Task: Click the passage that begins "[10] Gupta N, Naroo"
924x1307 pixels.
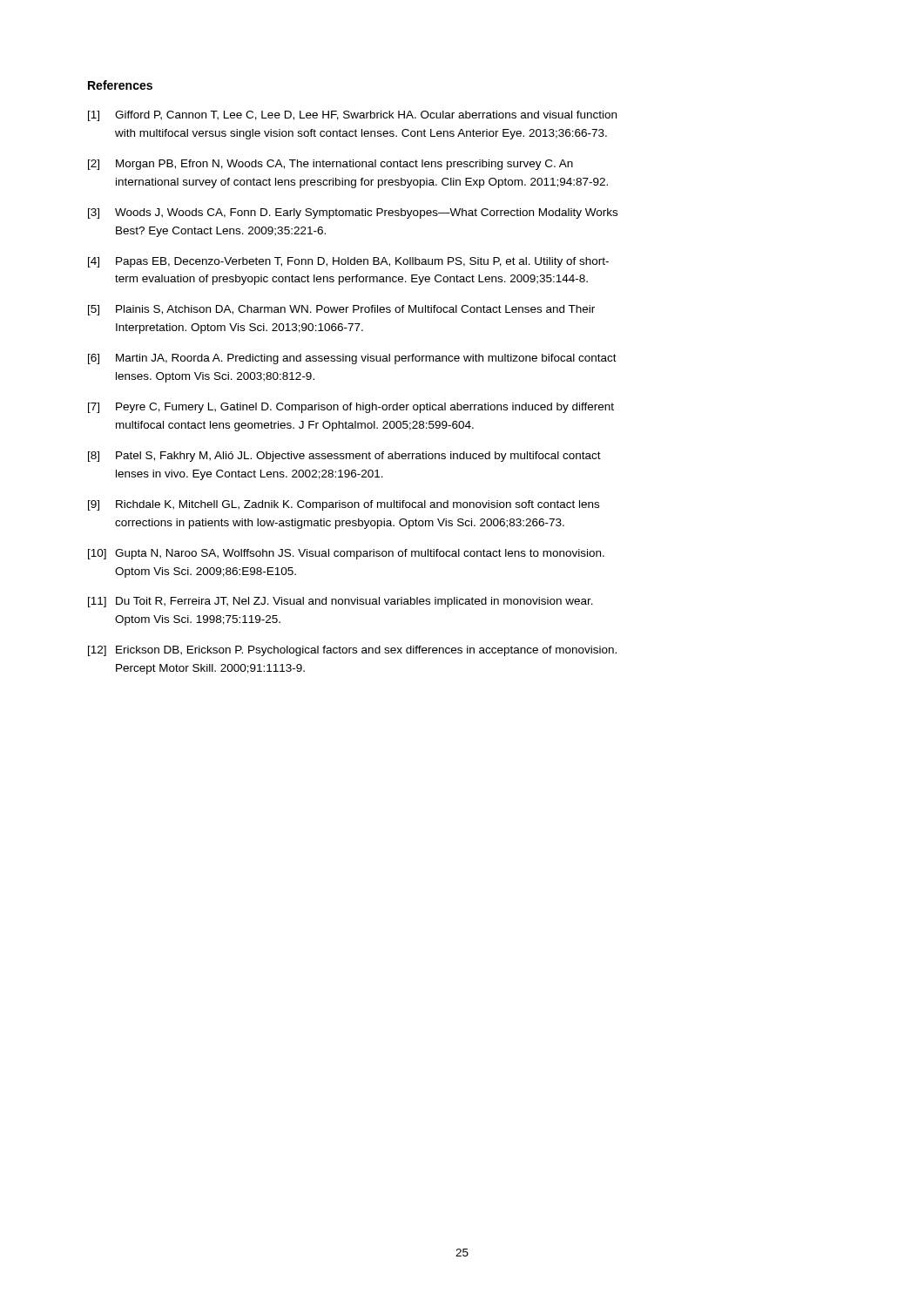Action: 462,562
